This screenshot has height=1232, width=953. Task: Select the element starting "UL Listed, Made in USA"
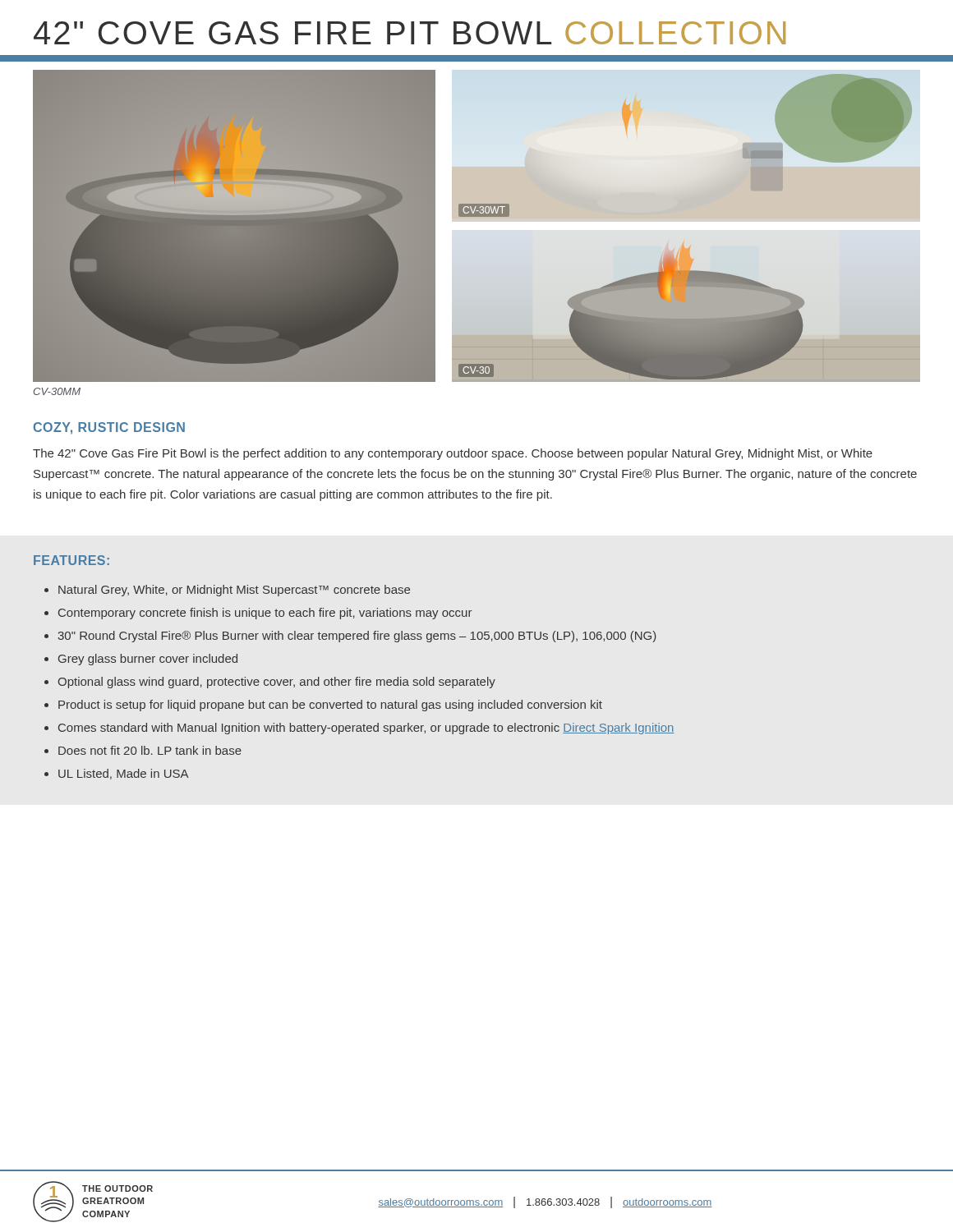pos(123,774)
